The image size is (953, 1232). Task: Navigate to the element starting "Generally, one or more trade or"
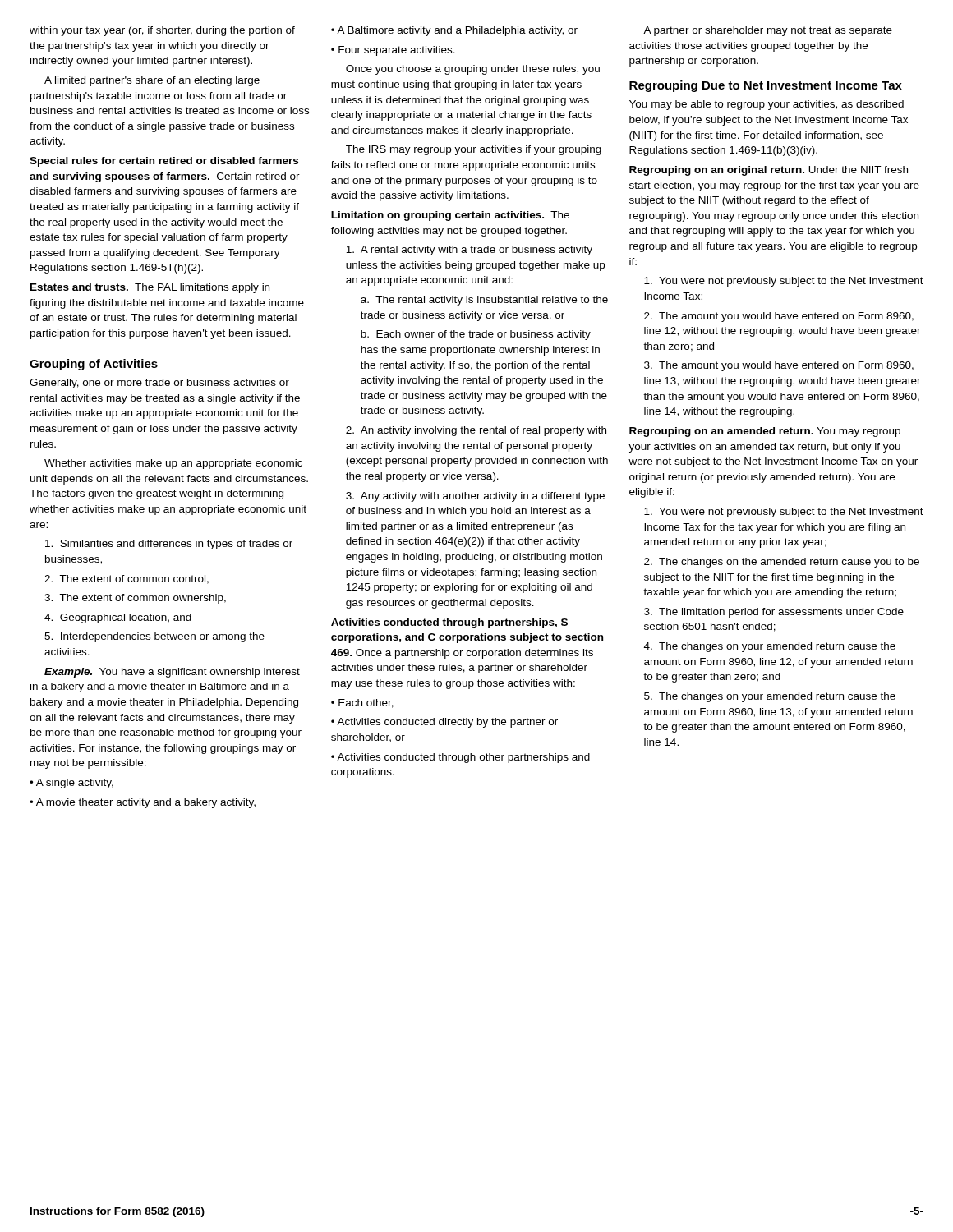(170, 454)
